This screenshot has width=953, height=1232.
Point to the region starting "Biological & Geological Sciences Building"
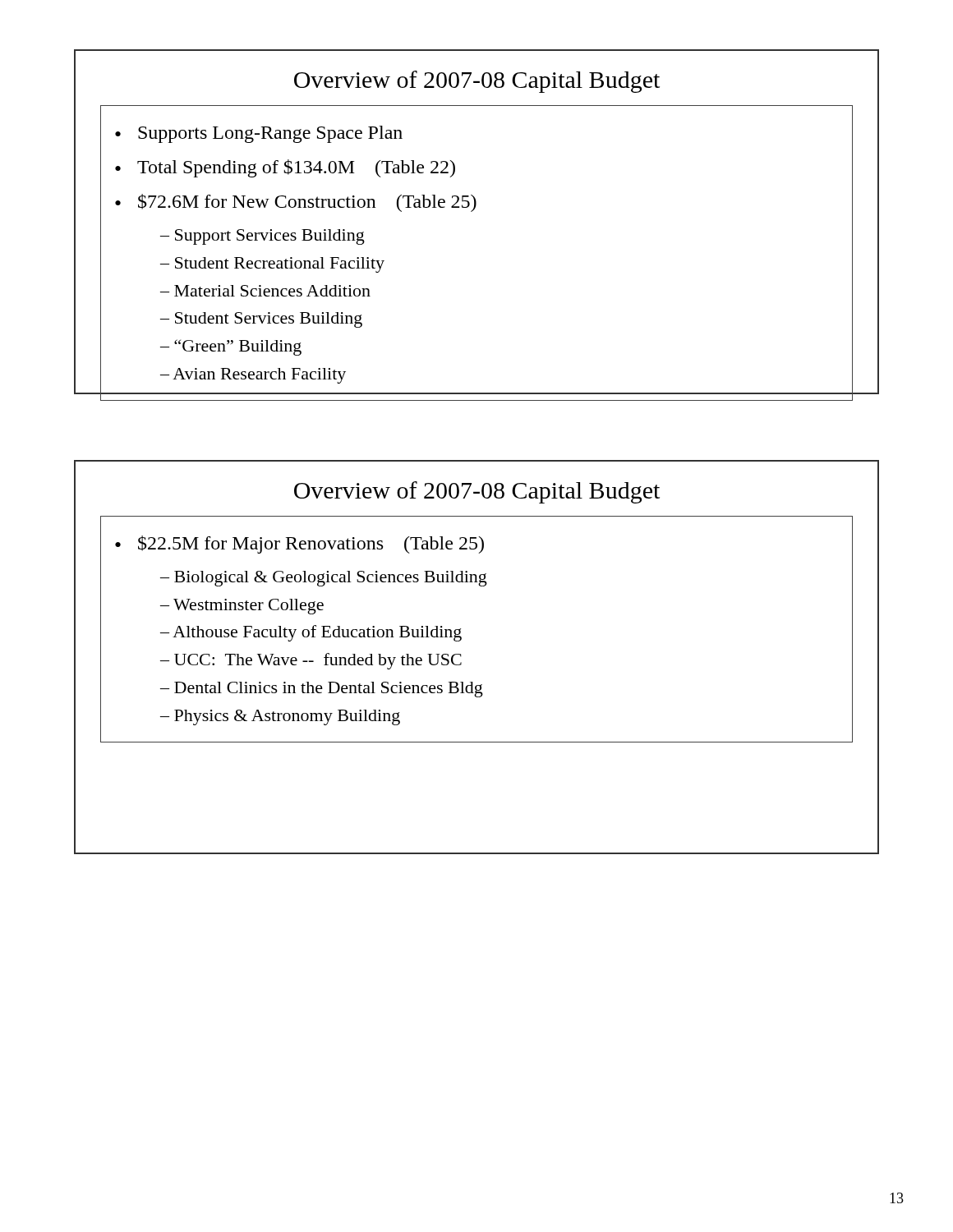coord(330,576)
